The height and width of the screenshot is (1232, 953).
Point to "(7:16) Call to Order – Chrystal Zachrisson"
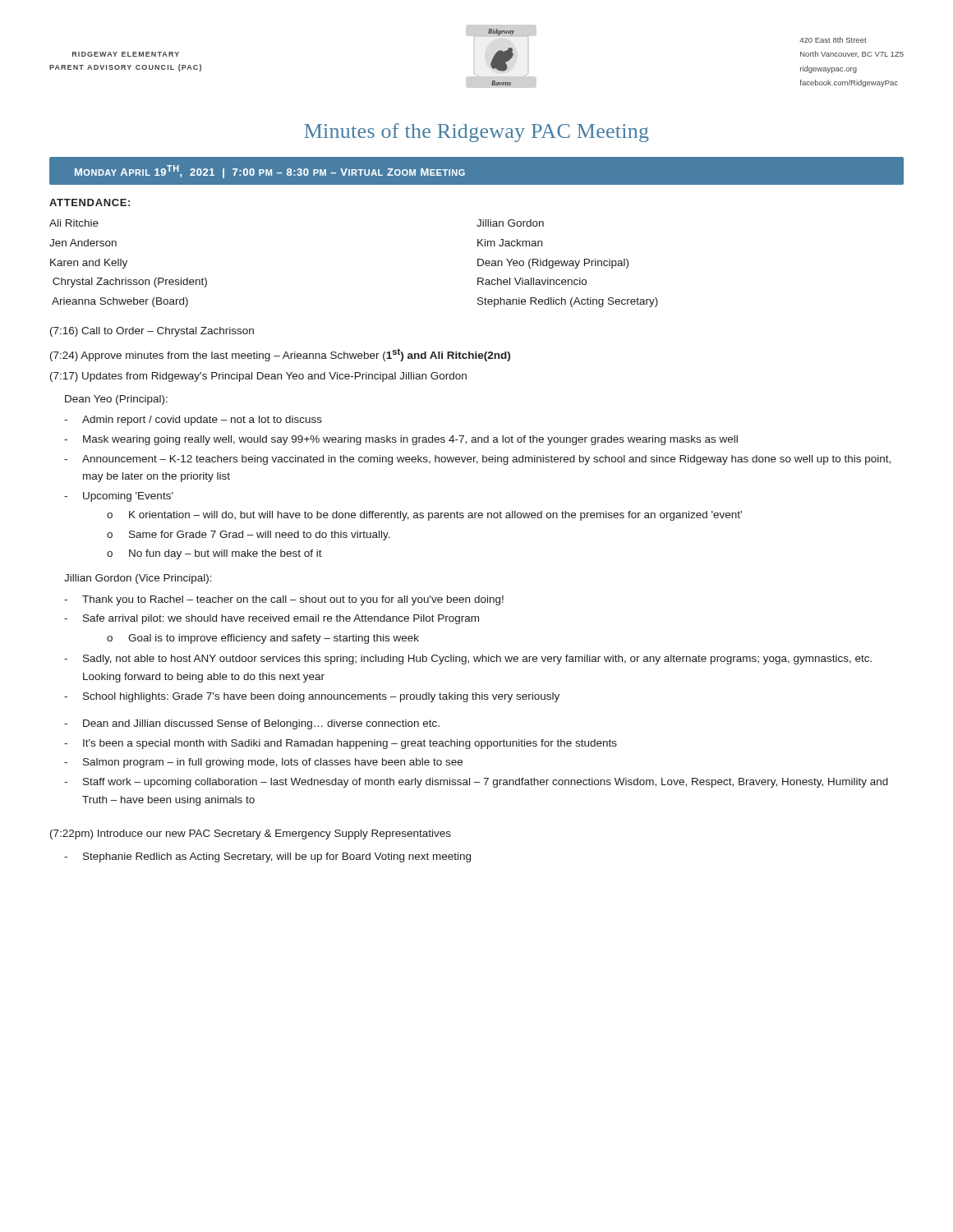(152, 331)
